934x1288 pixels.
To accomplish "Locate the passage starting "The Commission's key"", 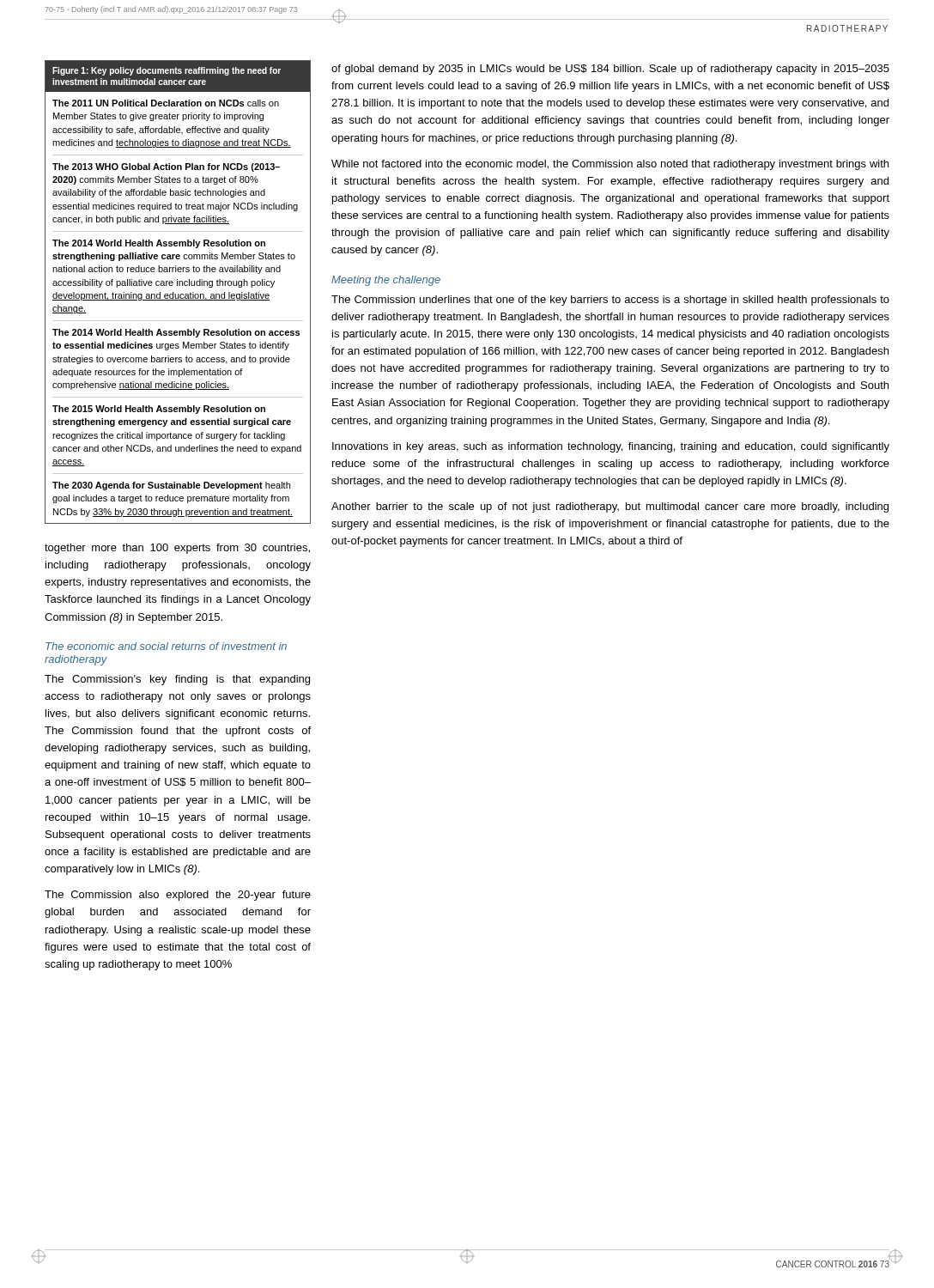I will [178, 774].
